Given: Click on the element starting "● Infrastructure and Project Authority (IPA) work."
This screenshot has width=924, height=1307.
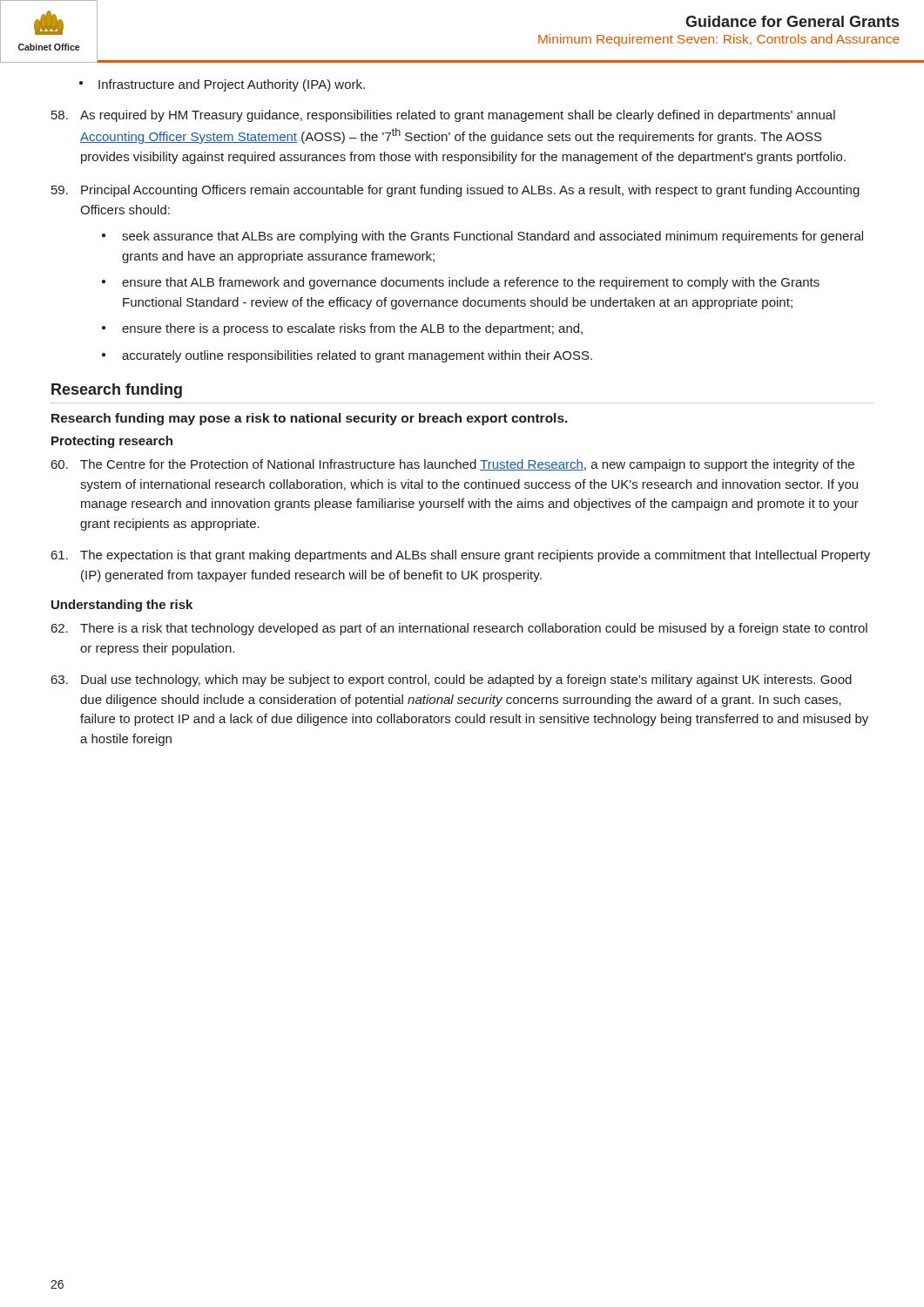Looking at the screenshot, I should (222, 85).
